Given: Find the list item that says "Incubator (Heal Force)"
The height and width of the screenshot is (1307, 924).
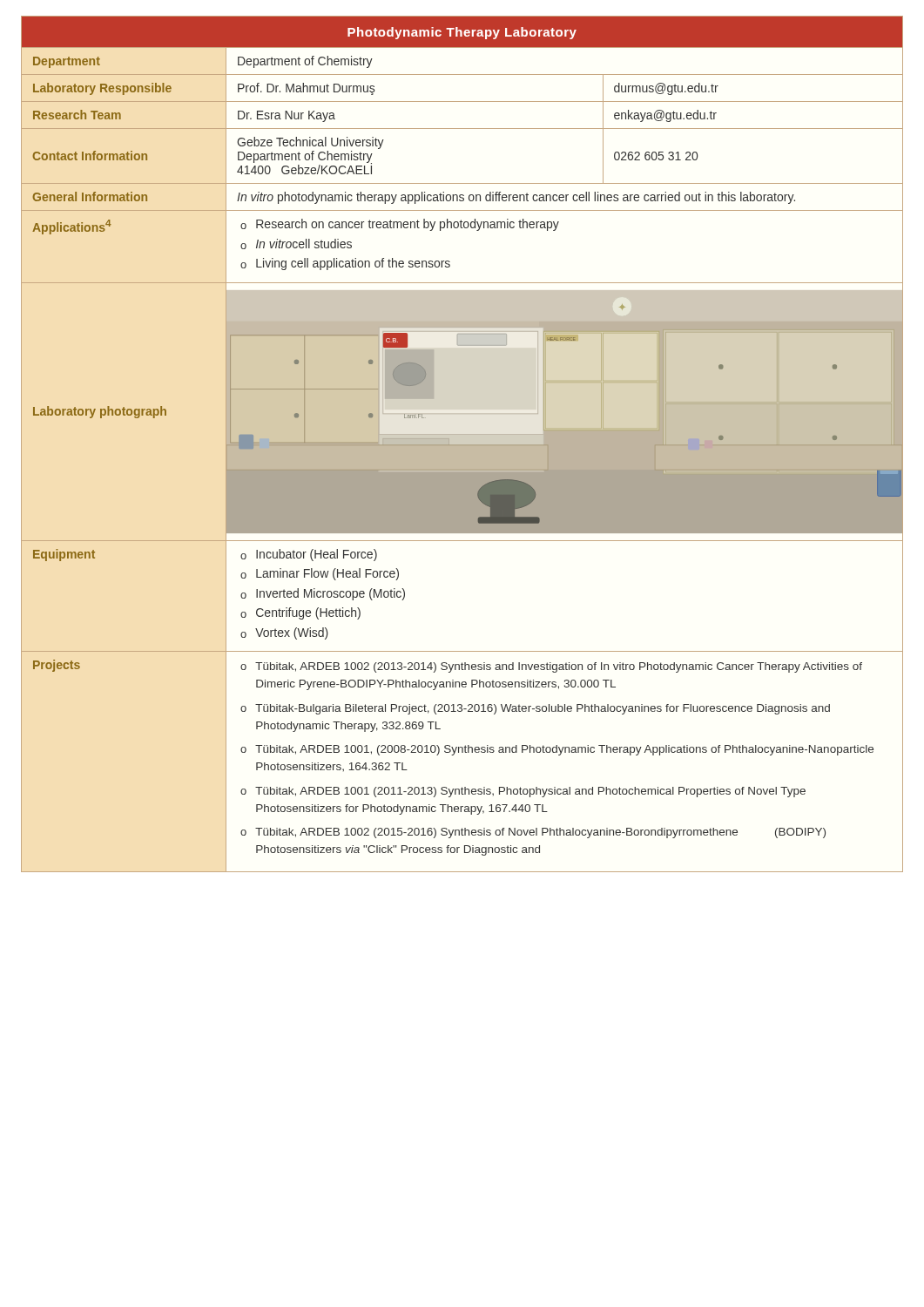Looking at the screenshot, I should [316, 554].
